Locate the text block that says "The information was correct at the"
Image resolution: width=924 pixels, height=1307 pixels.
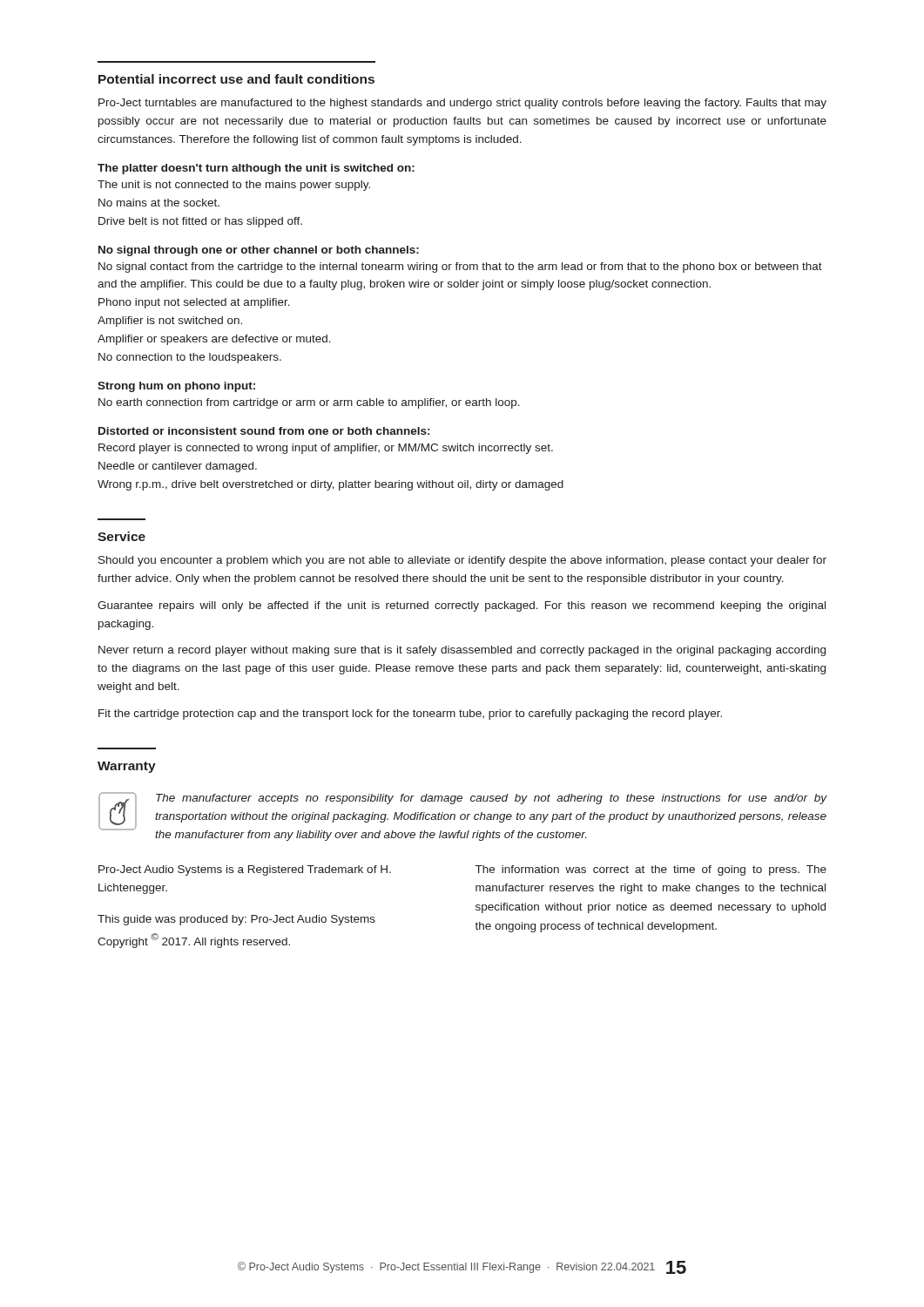(651, 897)
